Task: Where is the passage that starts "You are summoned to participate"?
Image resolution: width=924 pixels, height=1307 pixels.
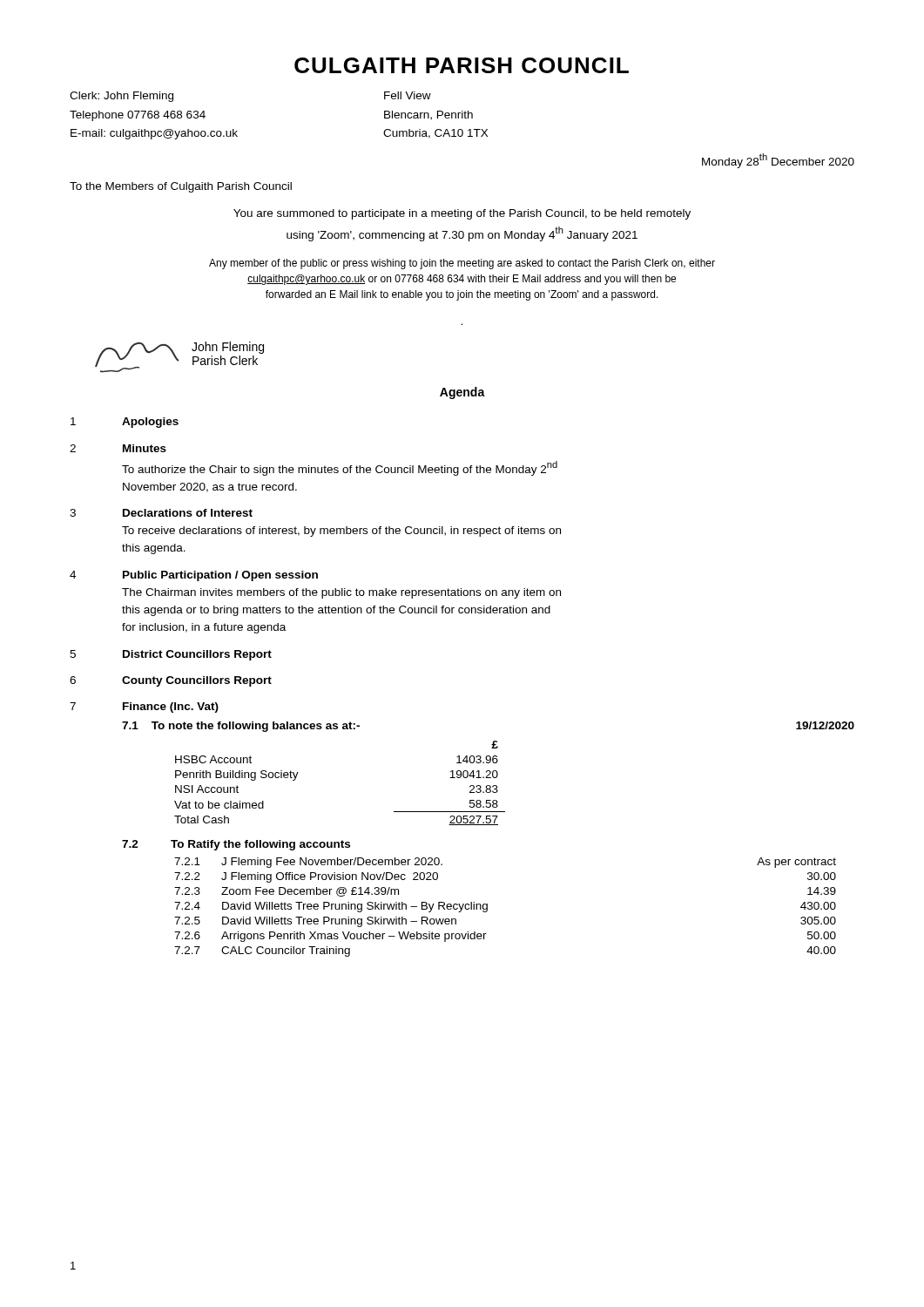Action: [462, 224]
